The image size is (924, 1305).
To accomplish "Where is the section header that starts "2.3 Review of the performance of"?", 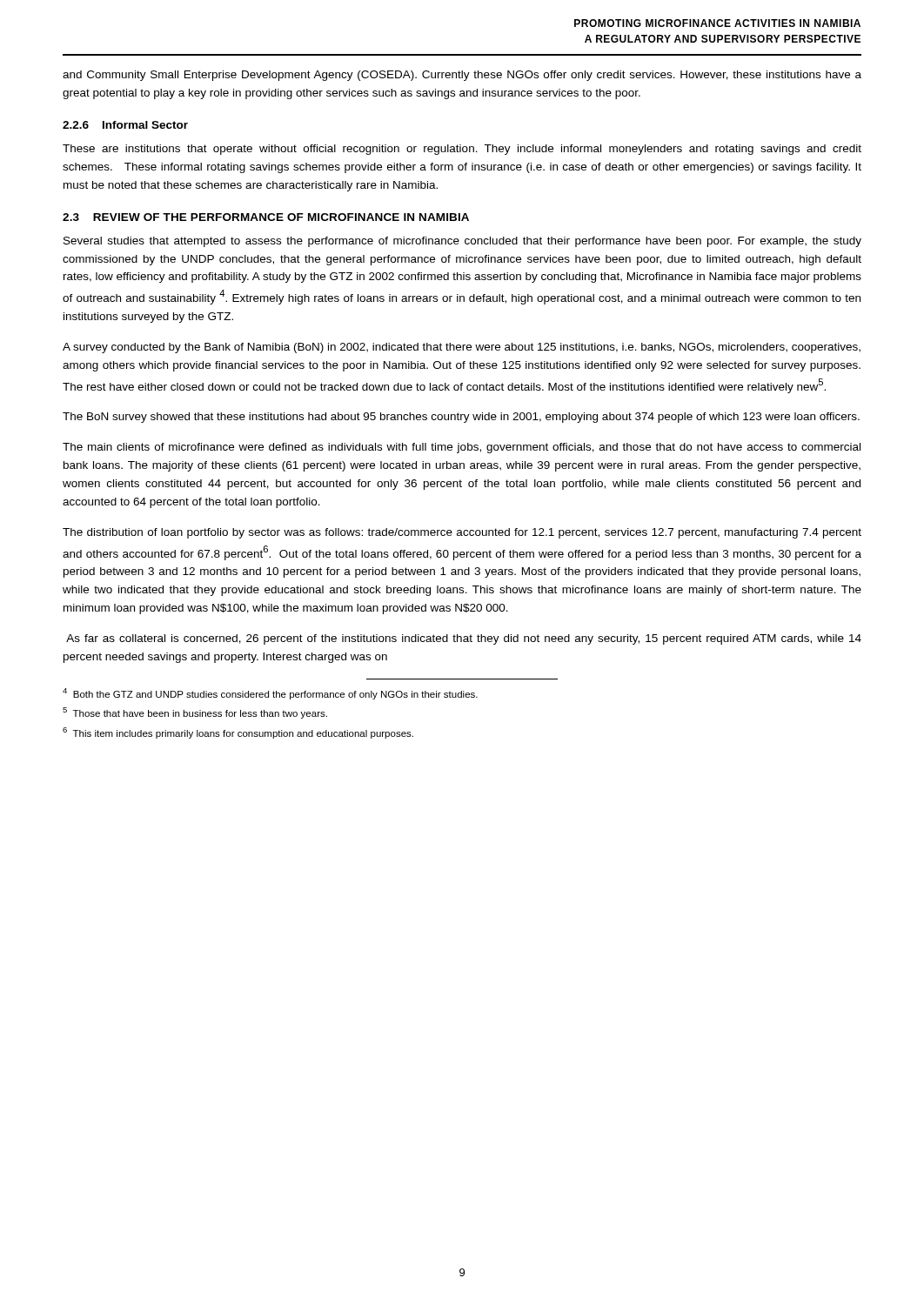I will point(266,217).
